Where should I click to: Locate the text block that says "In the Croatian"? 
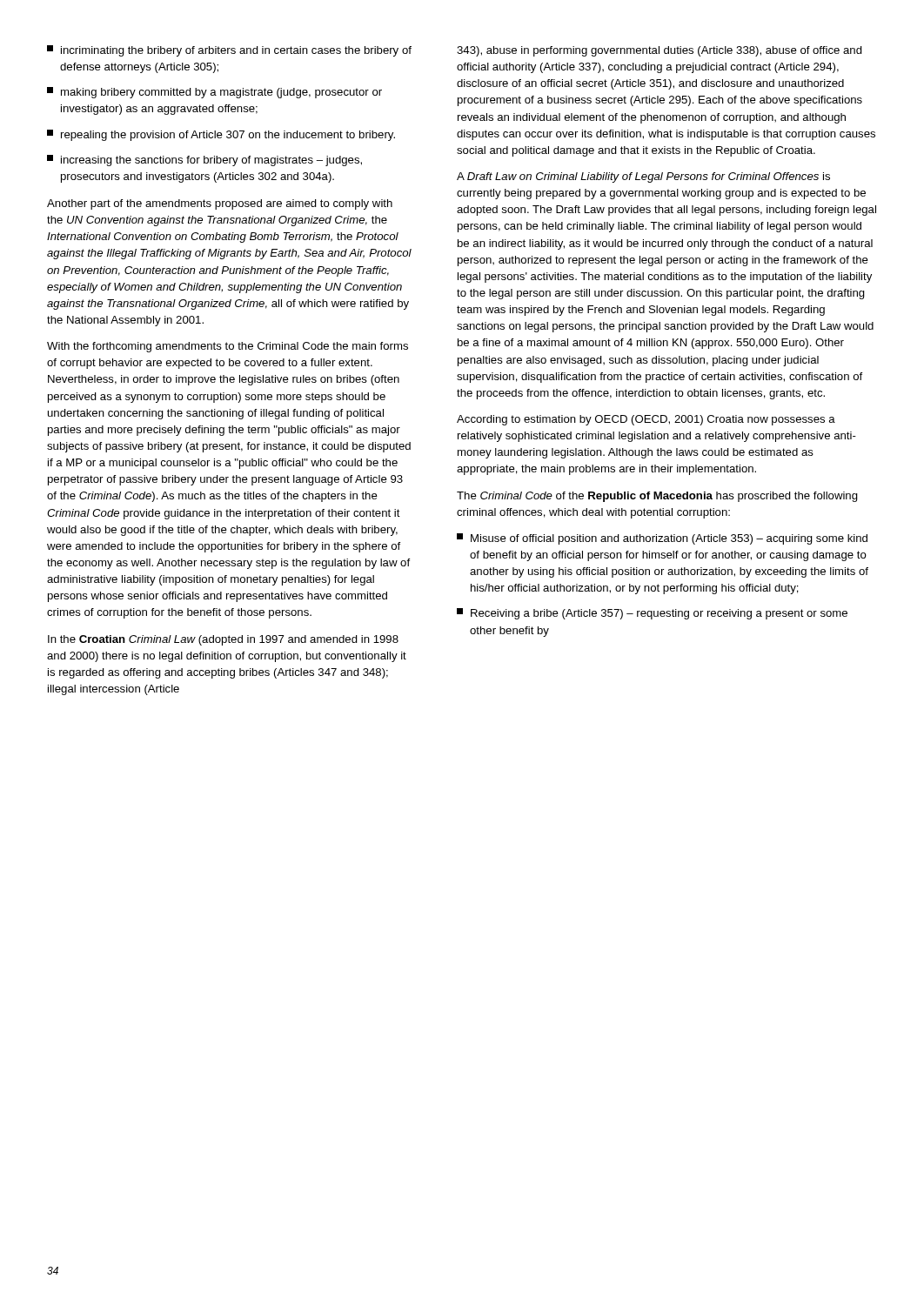[x=229, y=664]
